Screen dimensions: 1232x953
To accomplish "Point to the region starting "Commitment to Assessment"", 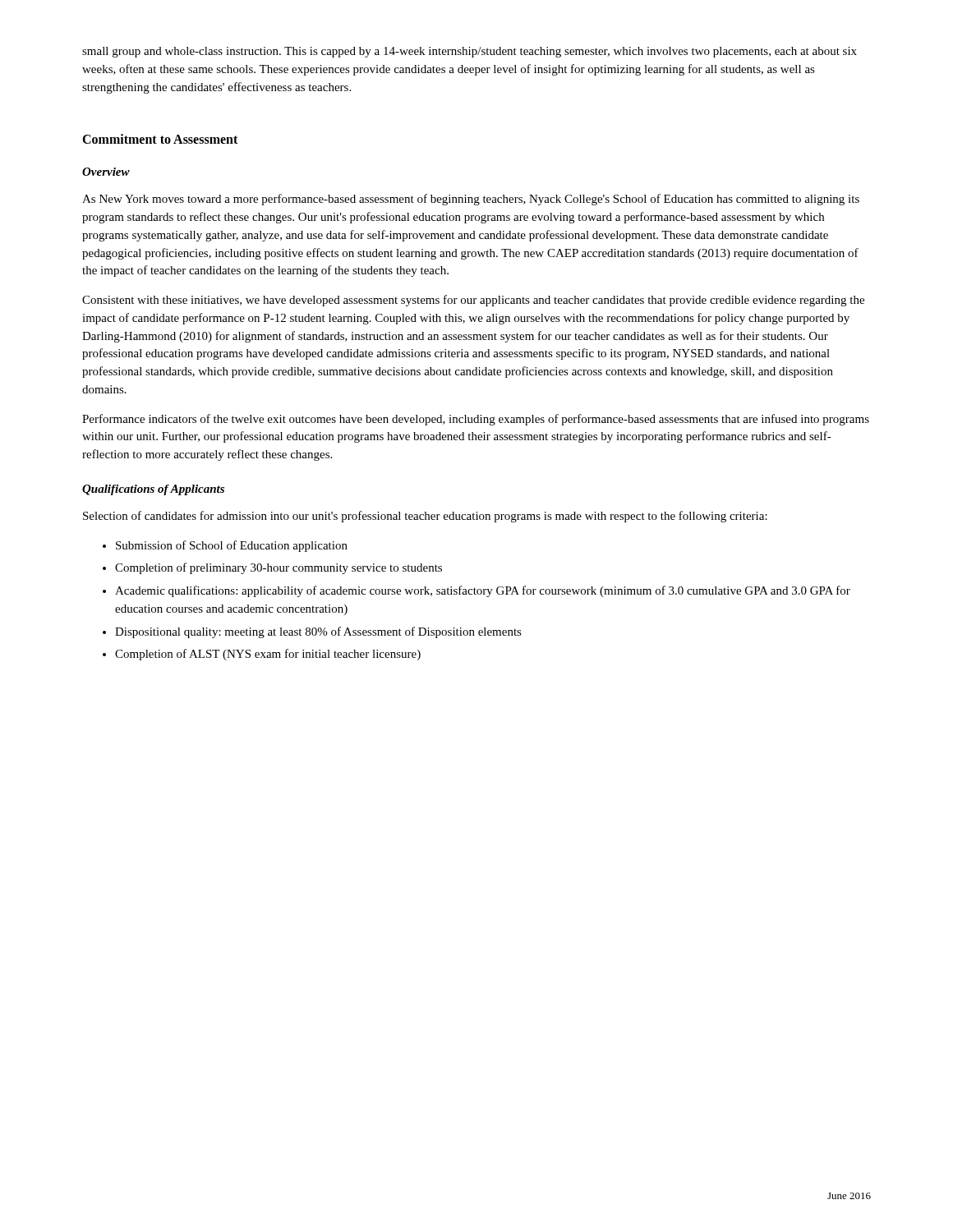I will click(x=160, y=139).
